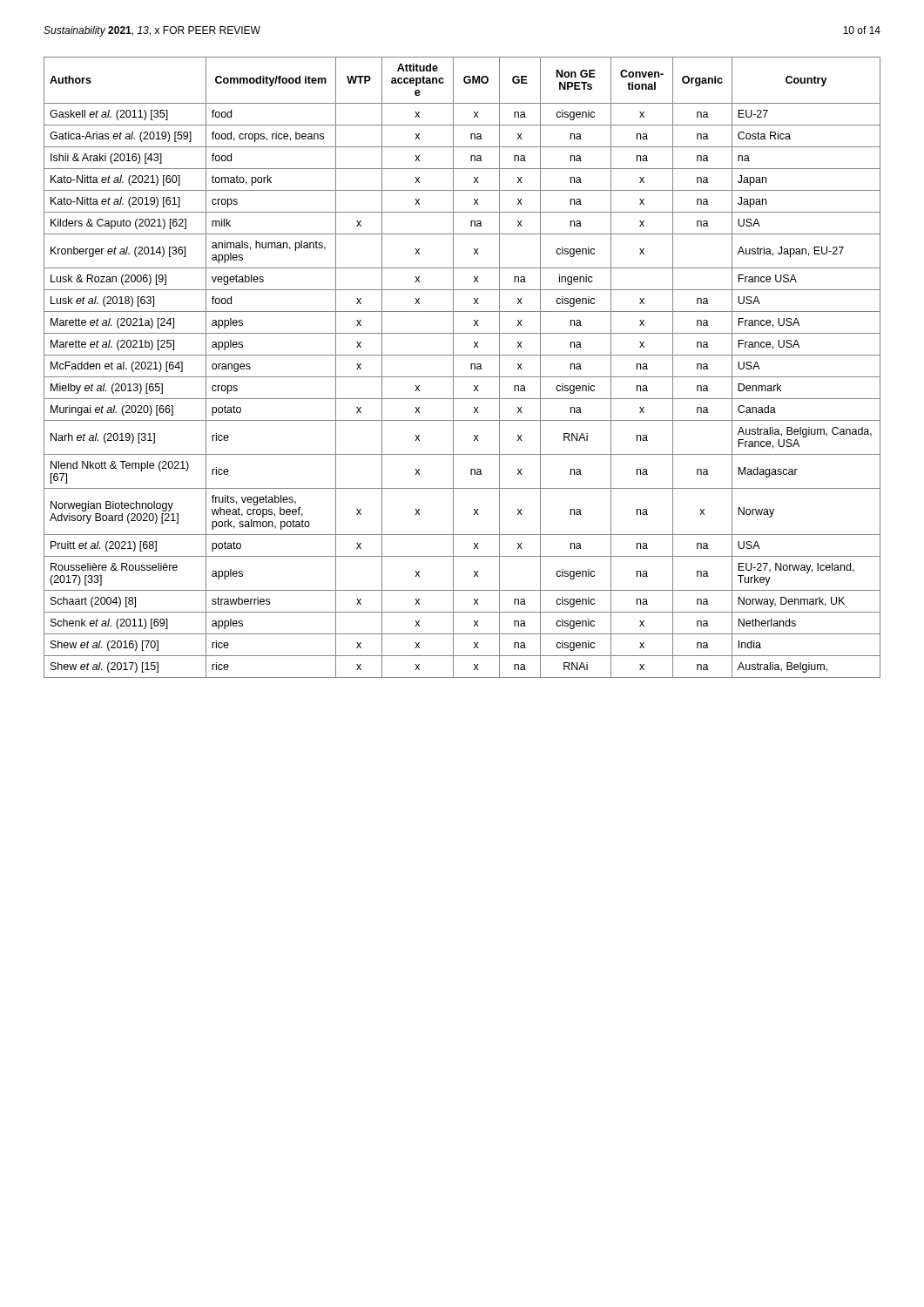Click on the table containing "Lusk & Rozan (2006) [9]"
This screenshot has height=1307, width=924.
462,367
